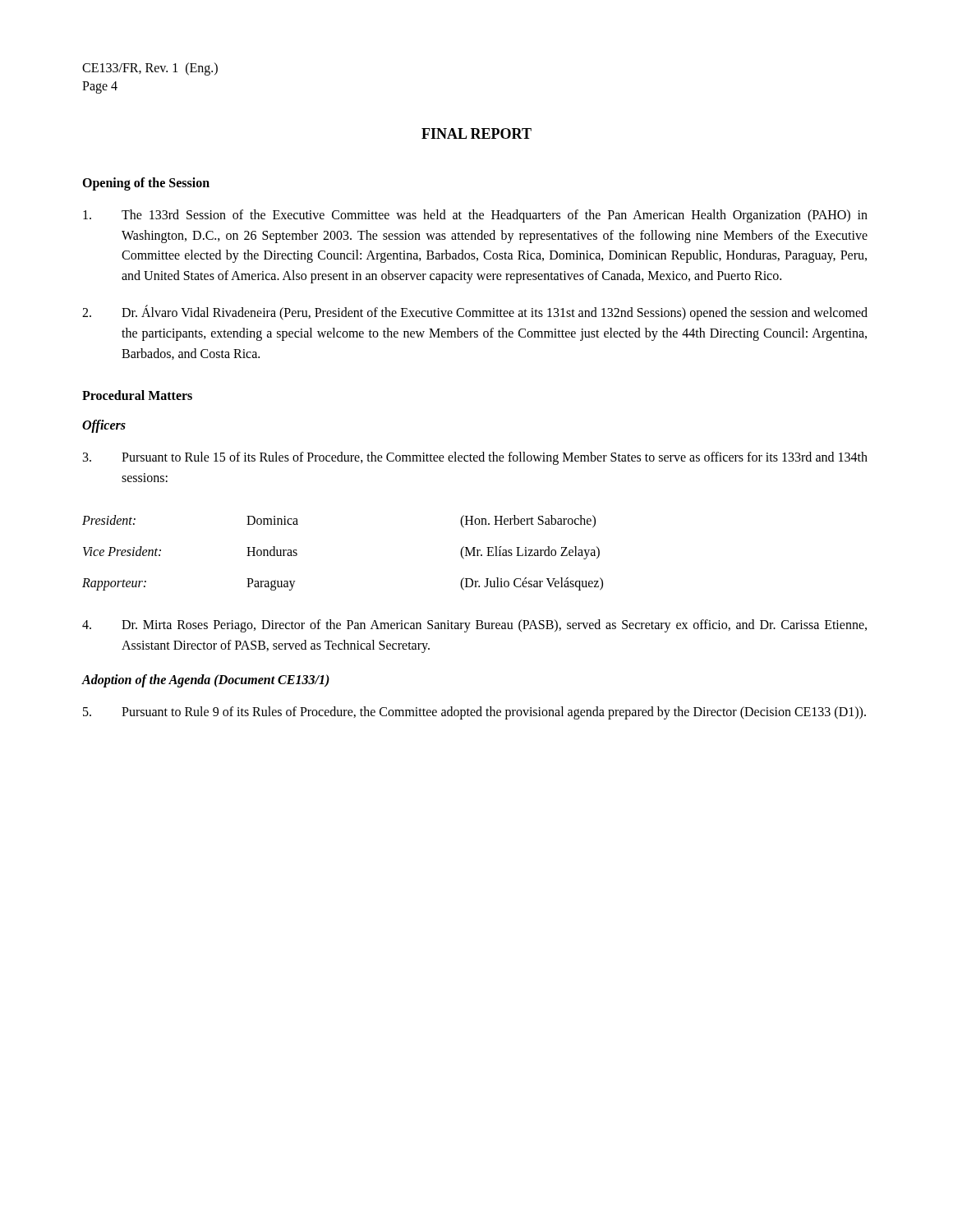Select the text starting "Dr. Álvaro Vidal Rivadeneira (Peru, President of"
This screenshot has width=953, height=1232.
pyautogui.click(x=475, y=334)
